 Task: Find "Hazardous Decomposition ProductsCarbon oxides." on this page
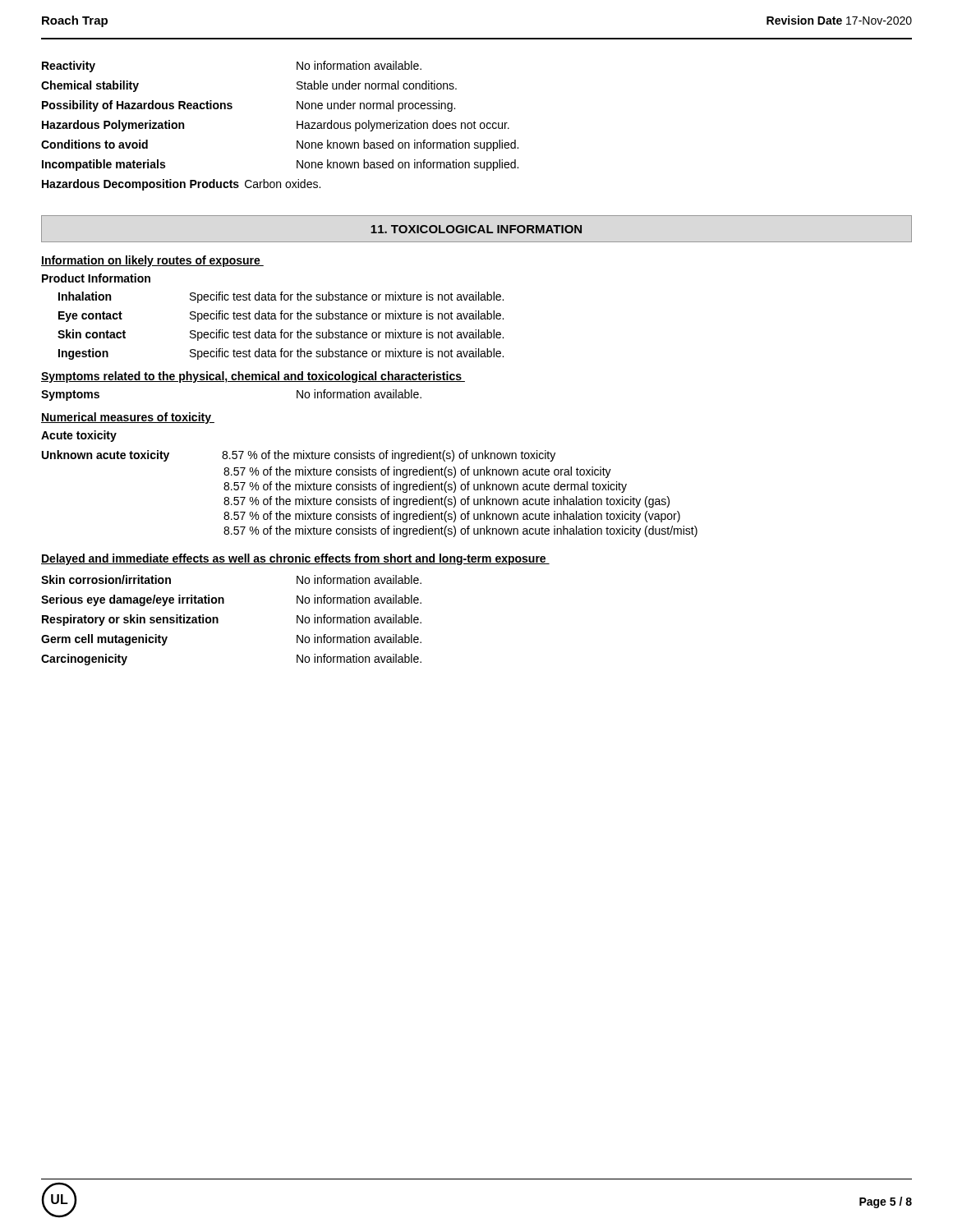coord(181,184)
